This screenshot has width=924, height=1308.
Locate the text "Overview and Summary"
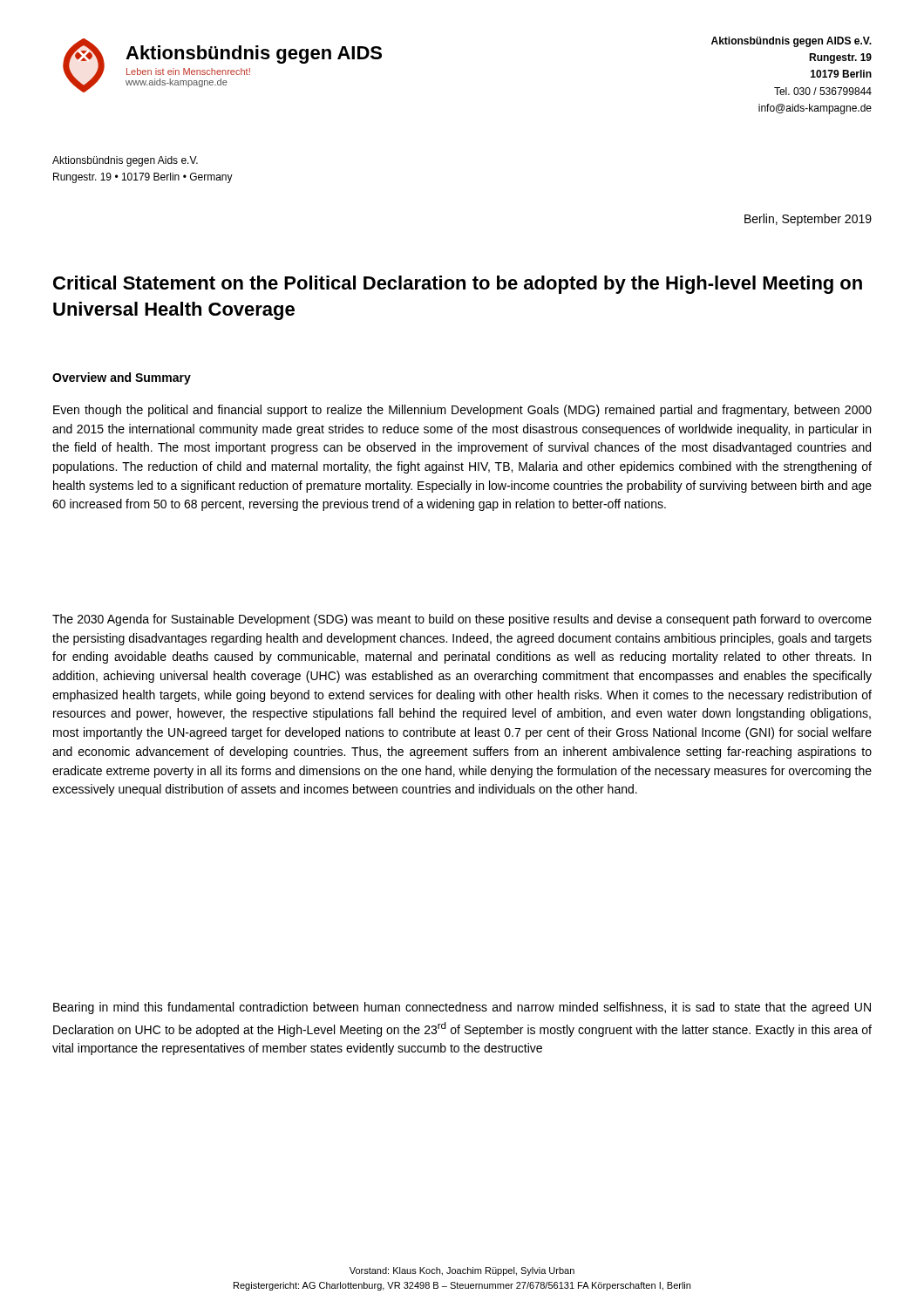pos(122,378)
